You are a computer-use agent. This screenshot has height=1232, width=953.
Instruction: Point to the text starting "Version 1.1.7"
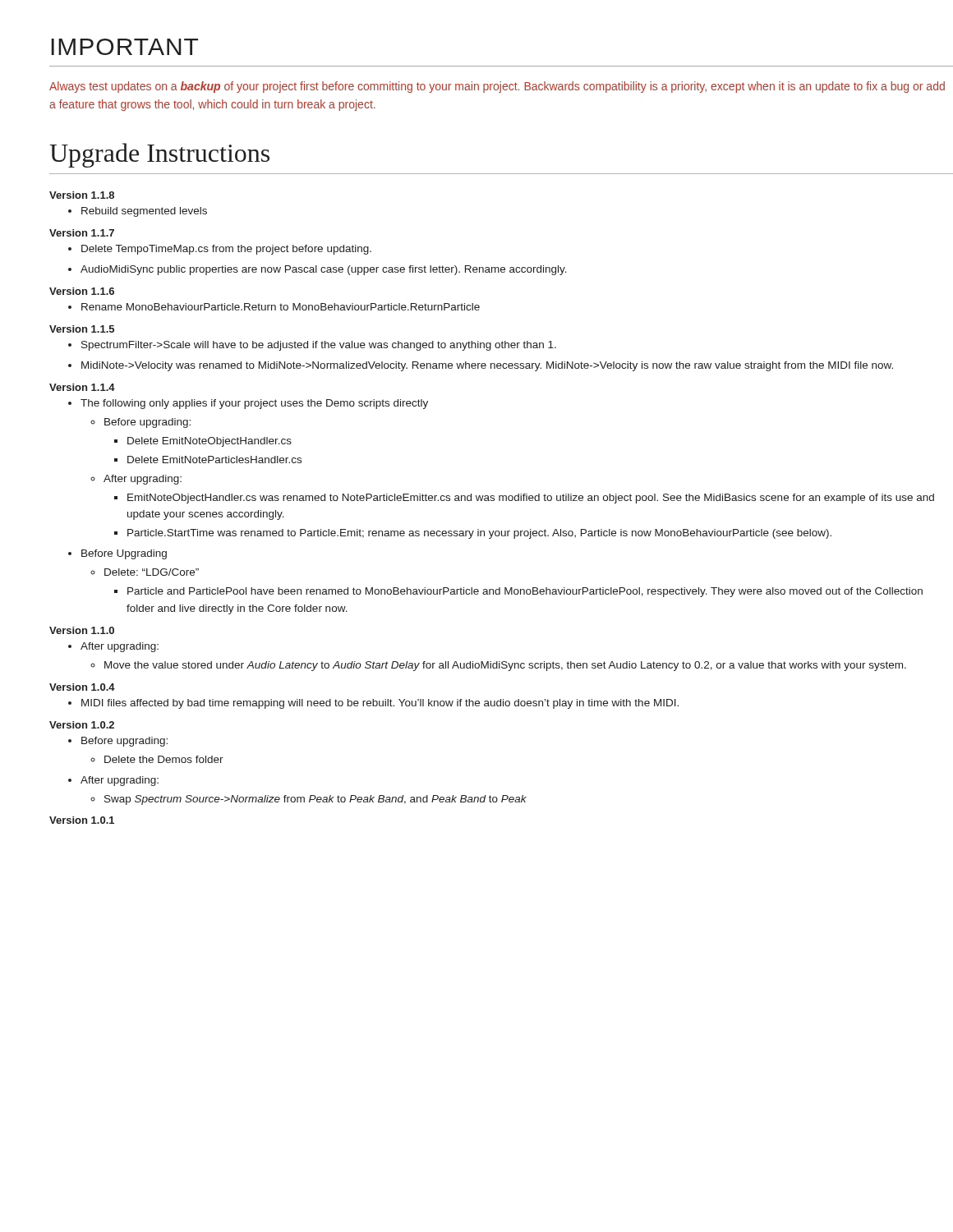coord(82,233)
